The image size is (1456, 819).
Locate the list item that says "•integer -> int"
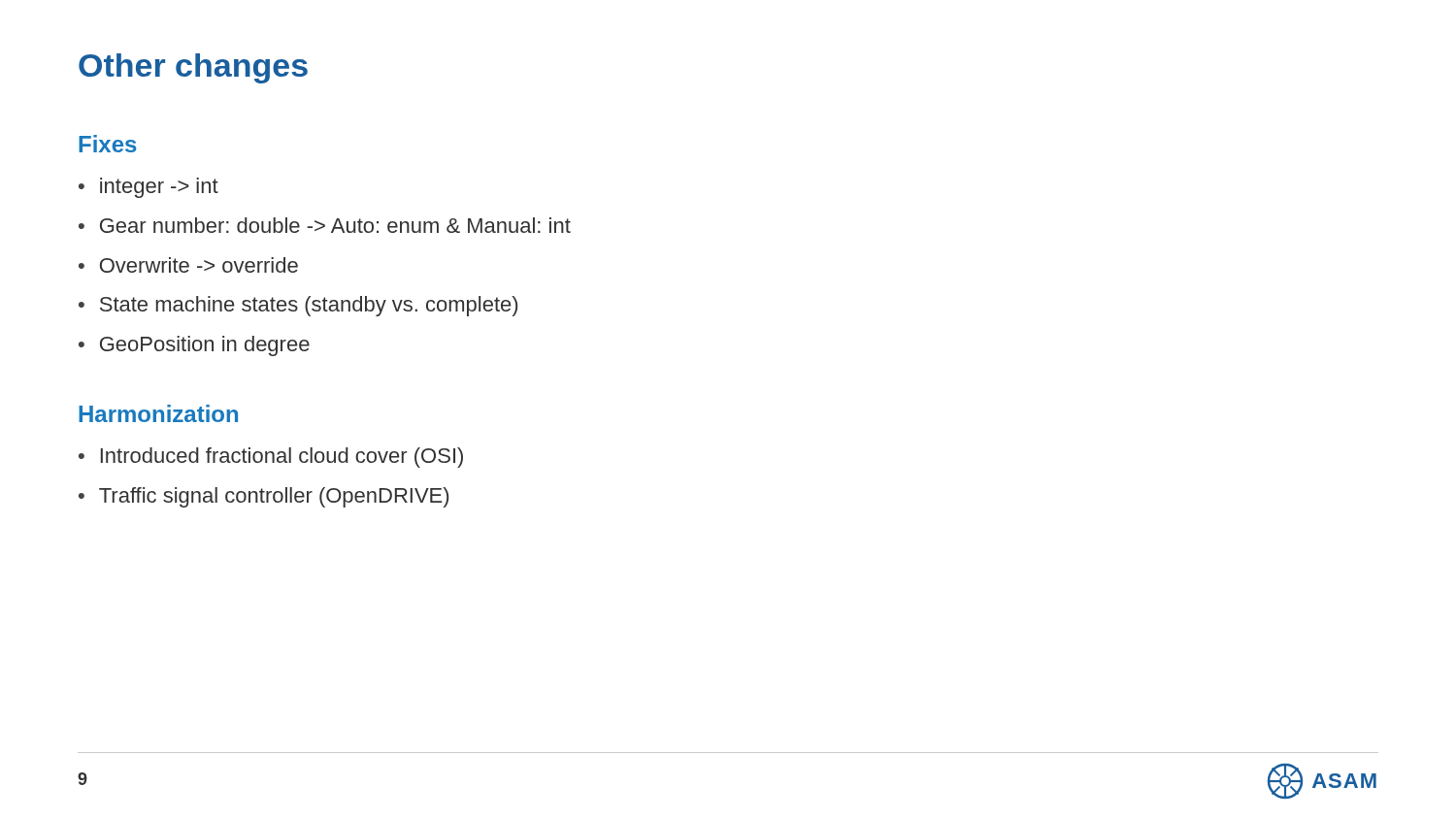[x=148, y=187]
